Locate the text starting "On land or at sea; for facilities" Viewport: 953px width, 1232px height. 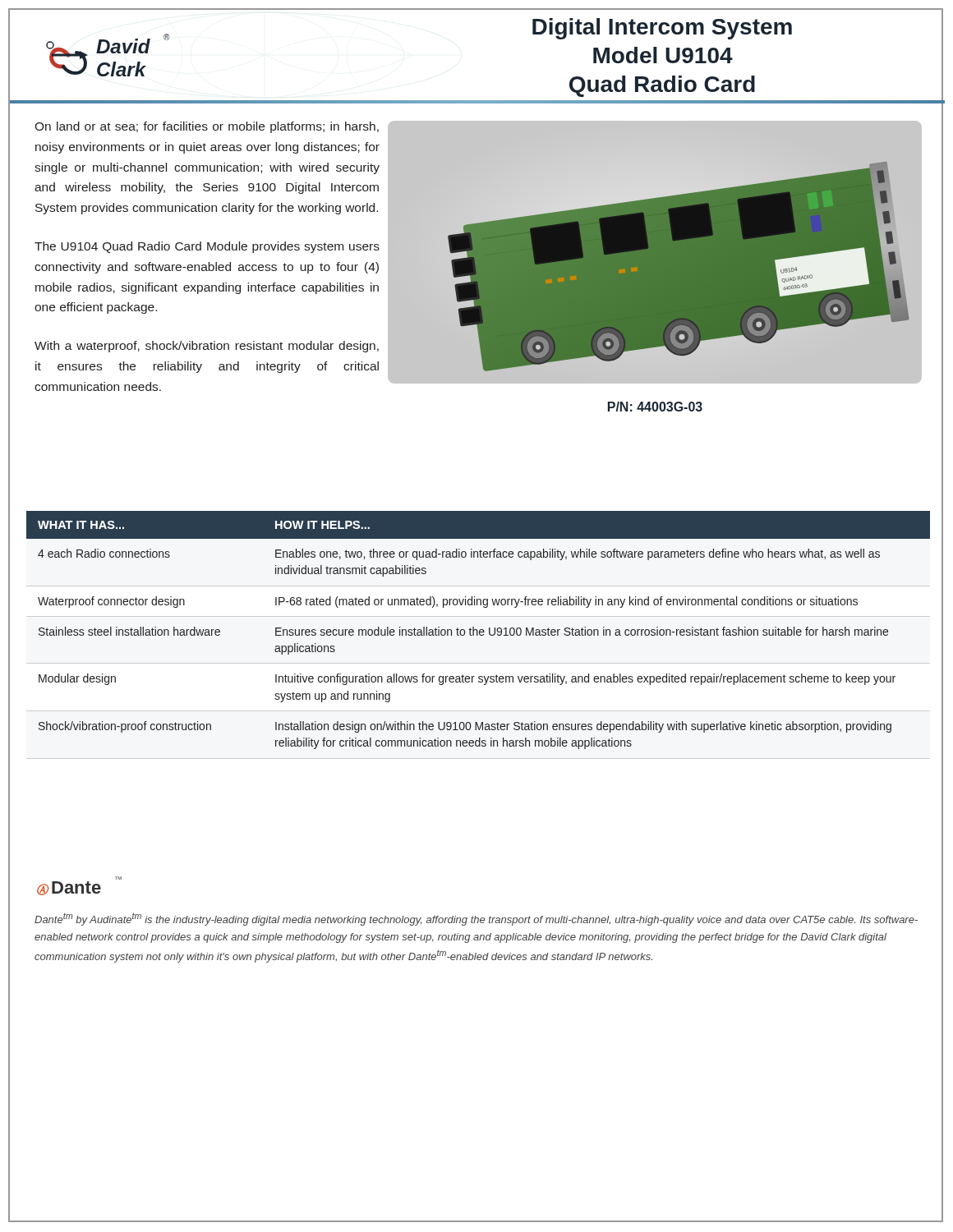207,168
